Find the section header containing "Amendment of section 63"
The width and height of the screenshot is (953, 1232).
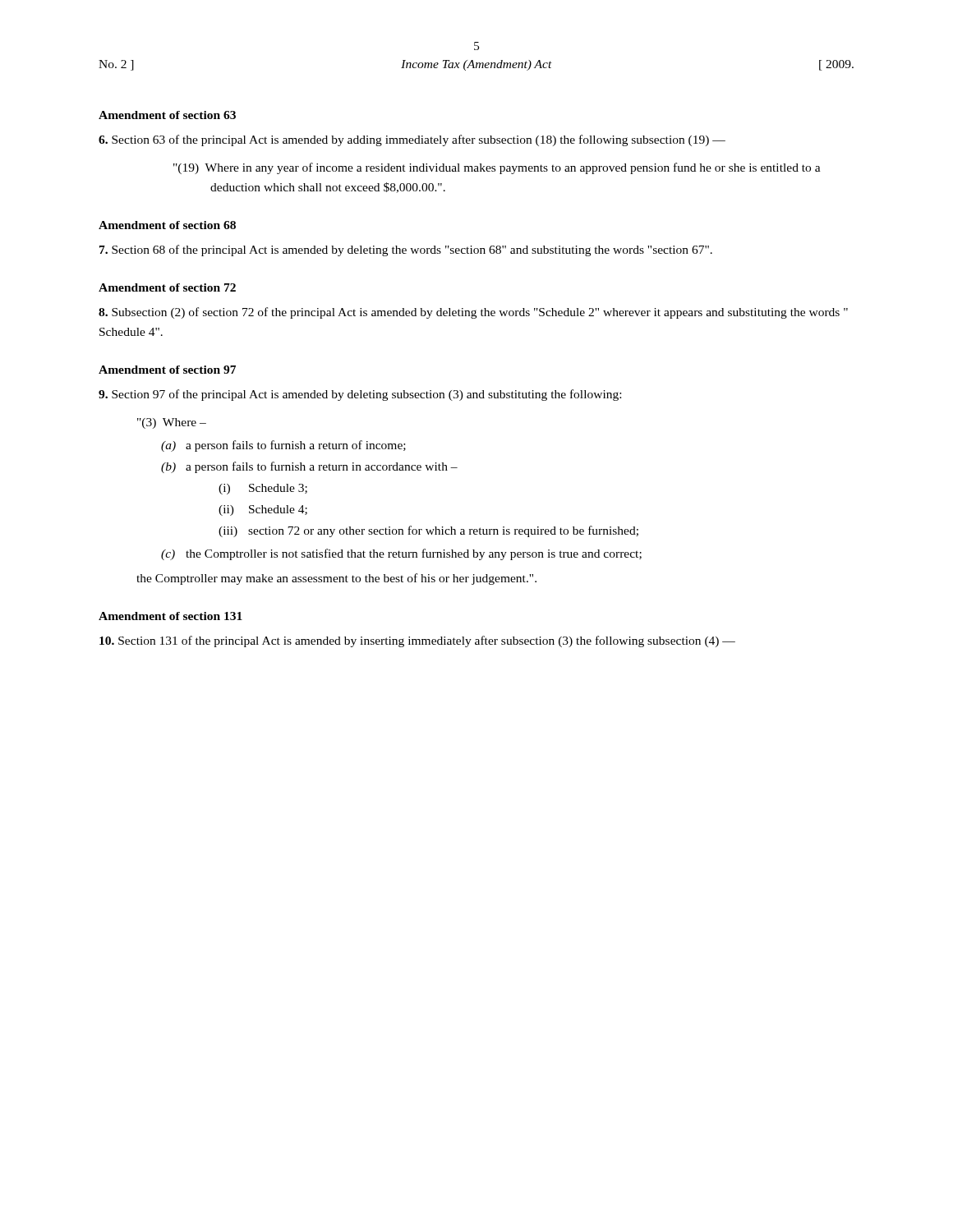click(167, 115)
